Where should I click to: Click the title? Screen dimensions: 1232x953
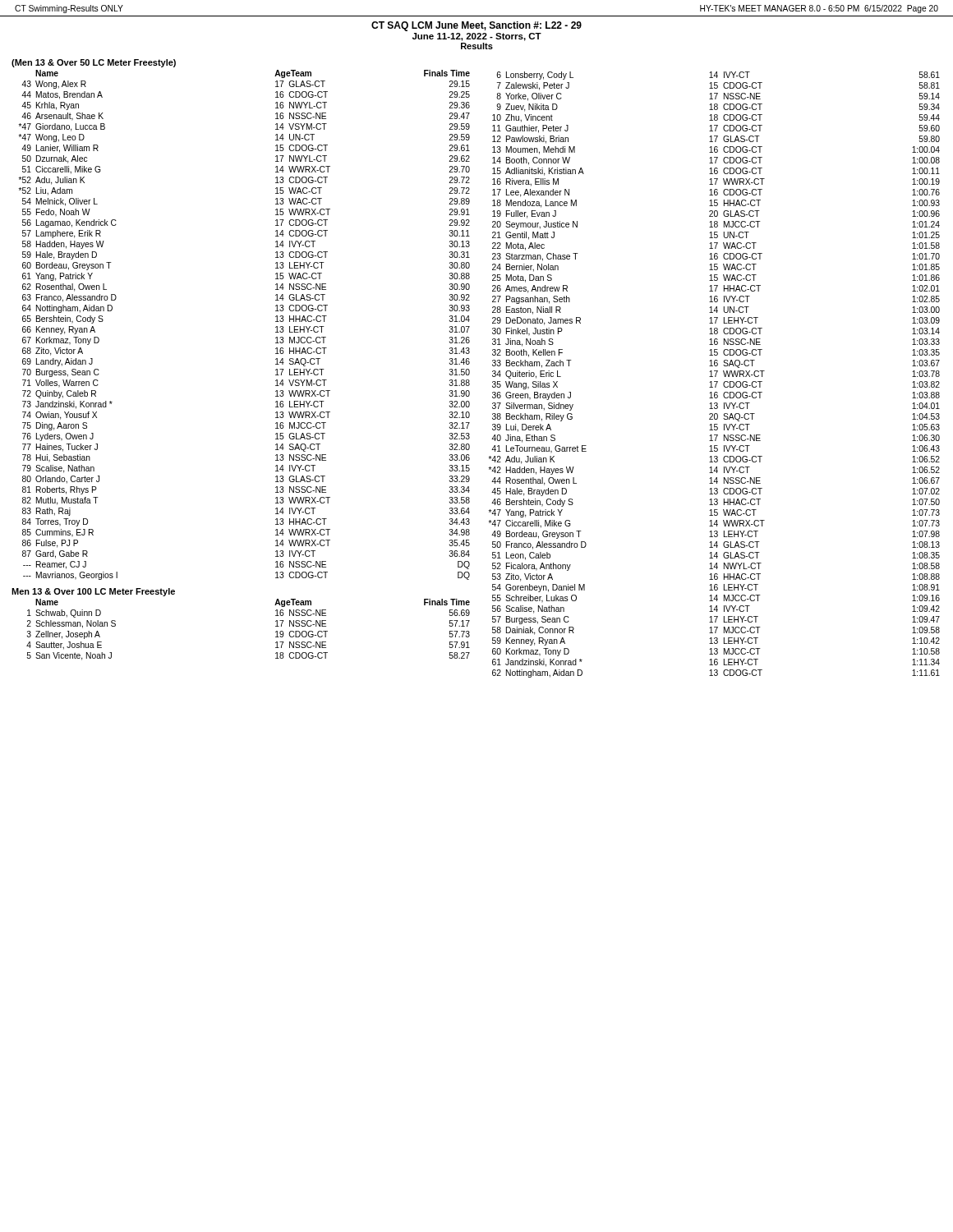[x=476, y=35]
